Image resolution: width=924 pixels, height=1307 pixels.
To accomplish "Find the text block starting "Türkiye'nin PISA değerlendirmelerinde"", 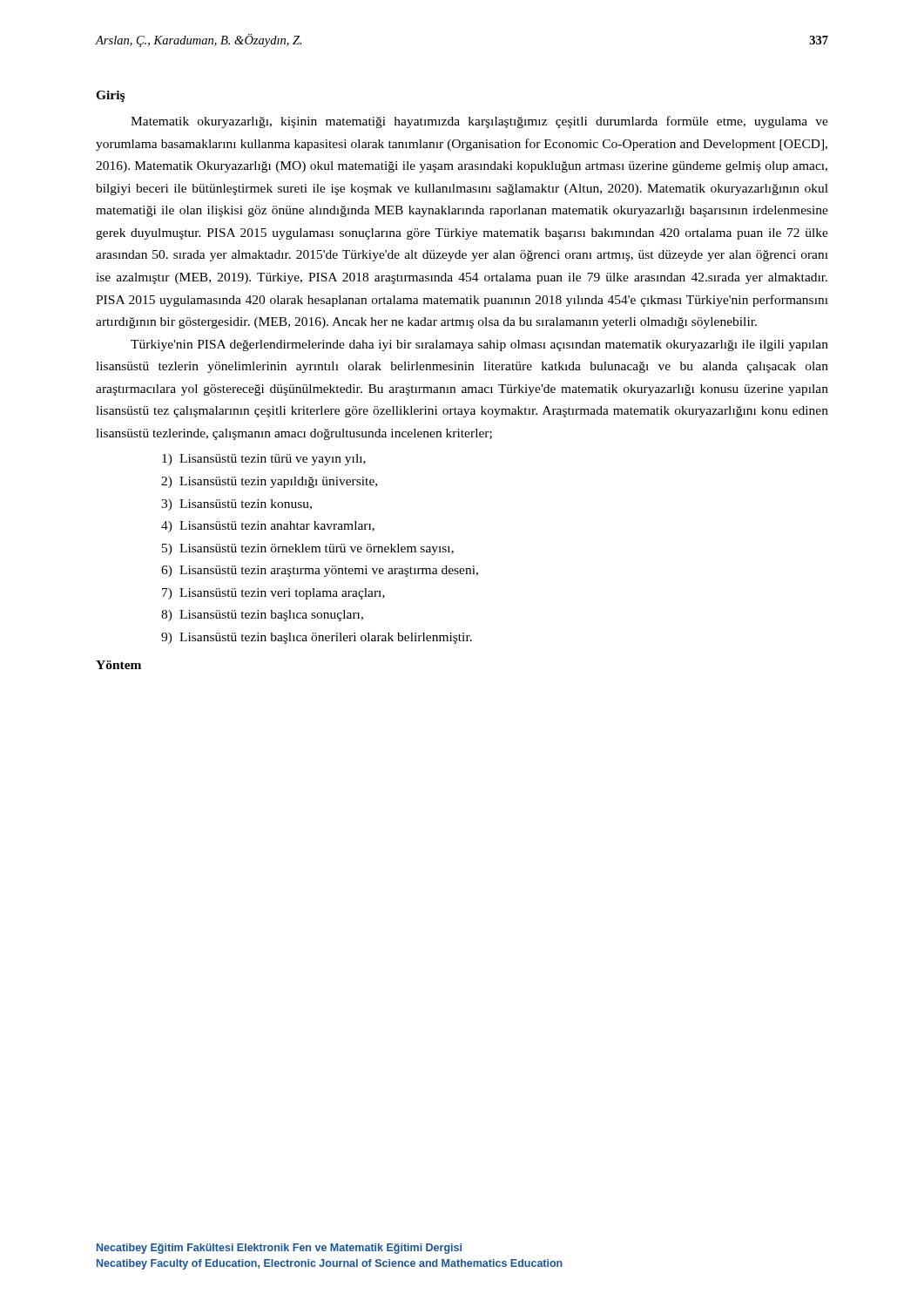I will 462,388.
